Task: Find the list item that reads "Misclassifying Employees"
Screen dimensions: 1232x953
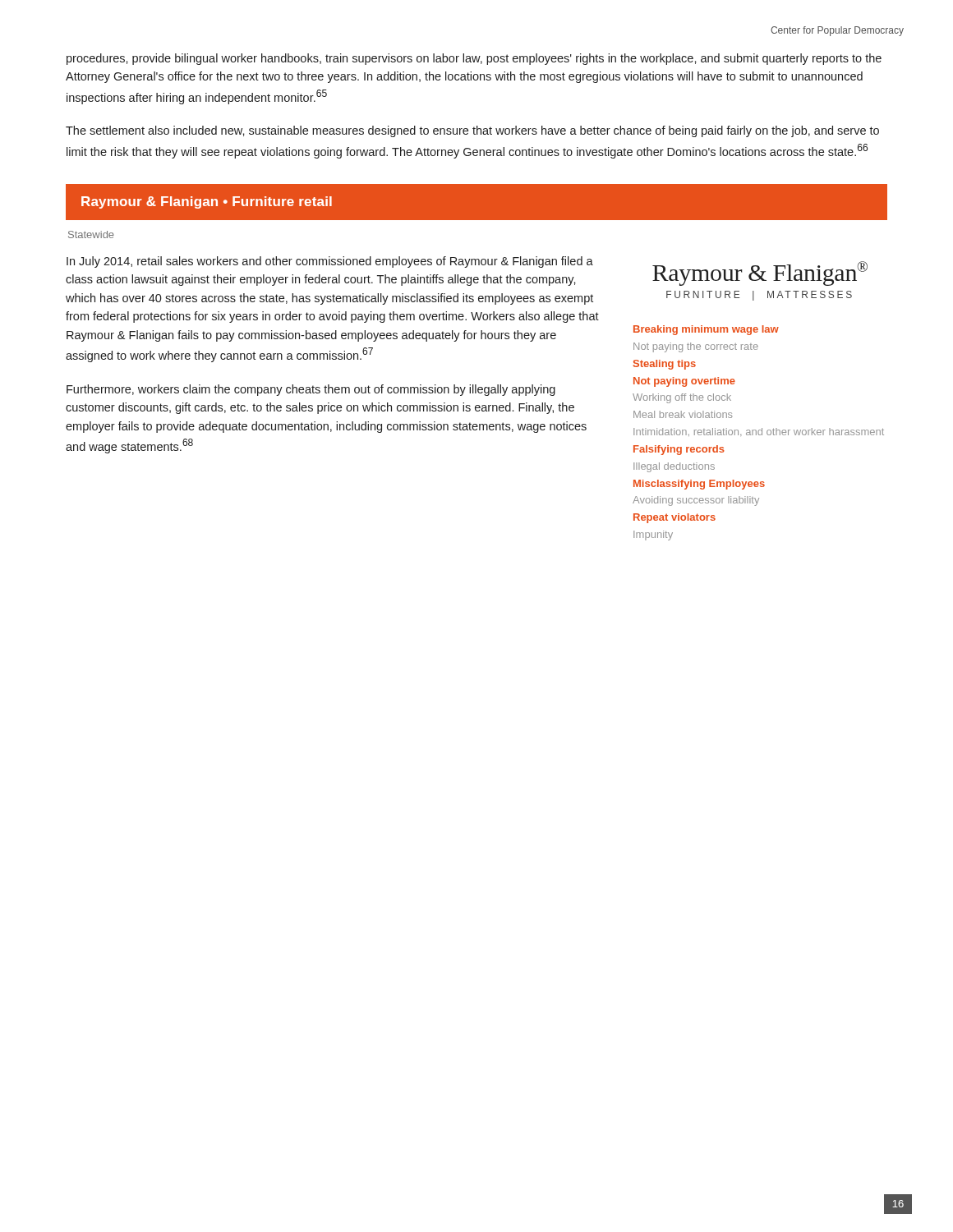Action: (x=699, y=483)
